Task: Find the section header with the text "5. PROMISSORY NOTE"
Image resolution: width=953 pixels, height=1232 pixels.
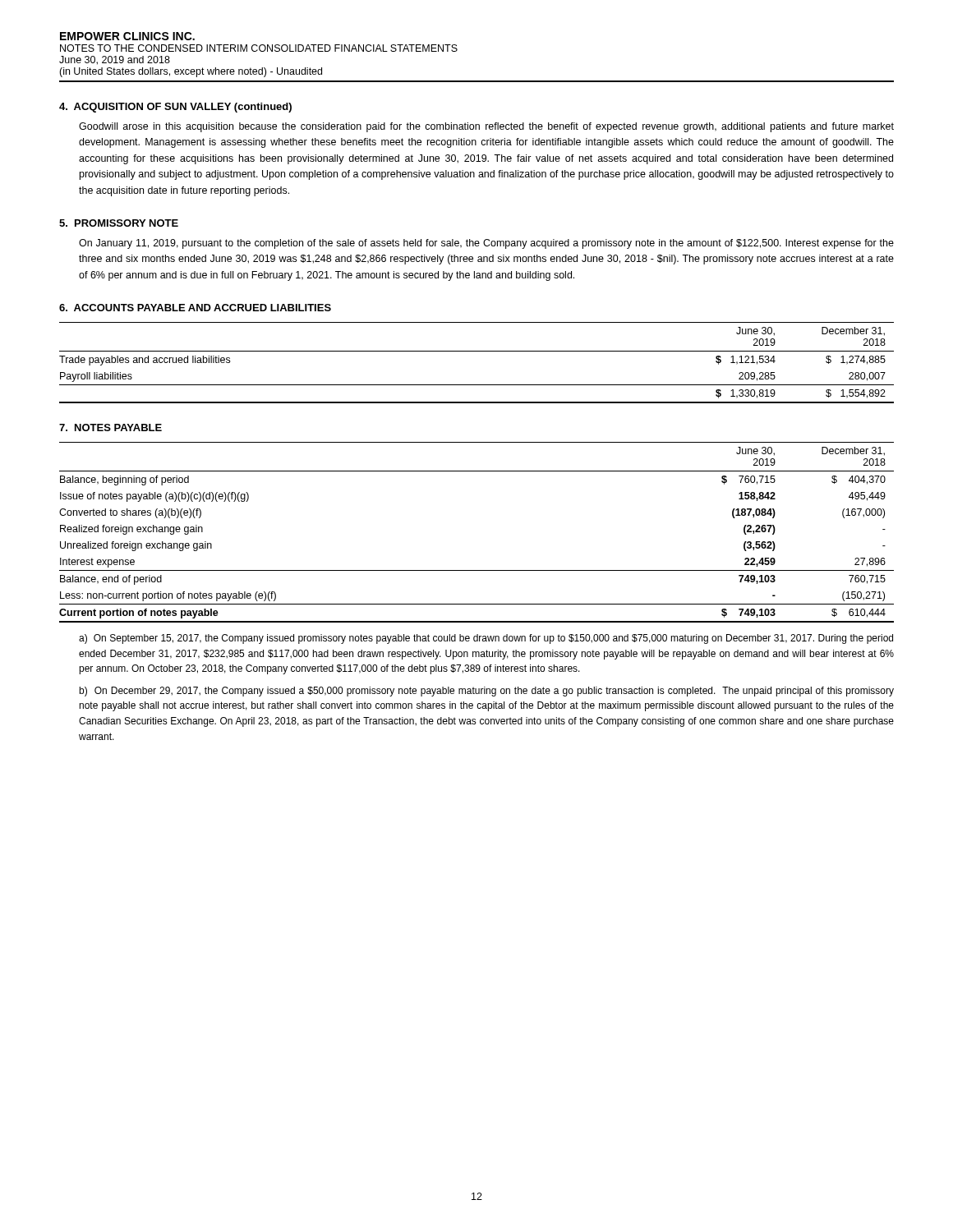Action: (119, 223)
